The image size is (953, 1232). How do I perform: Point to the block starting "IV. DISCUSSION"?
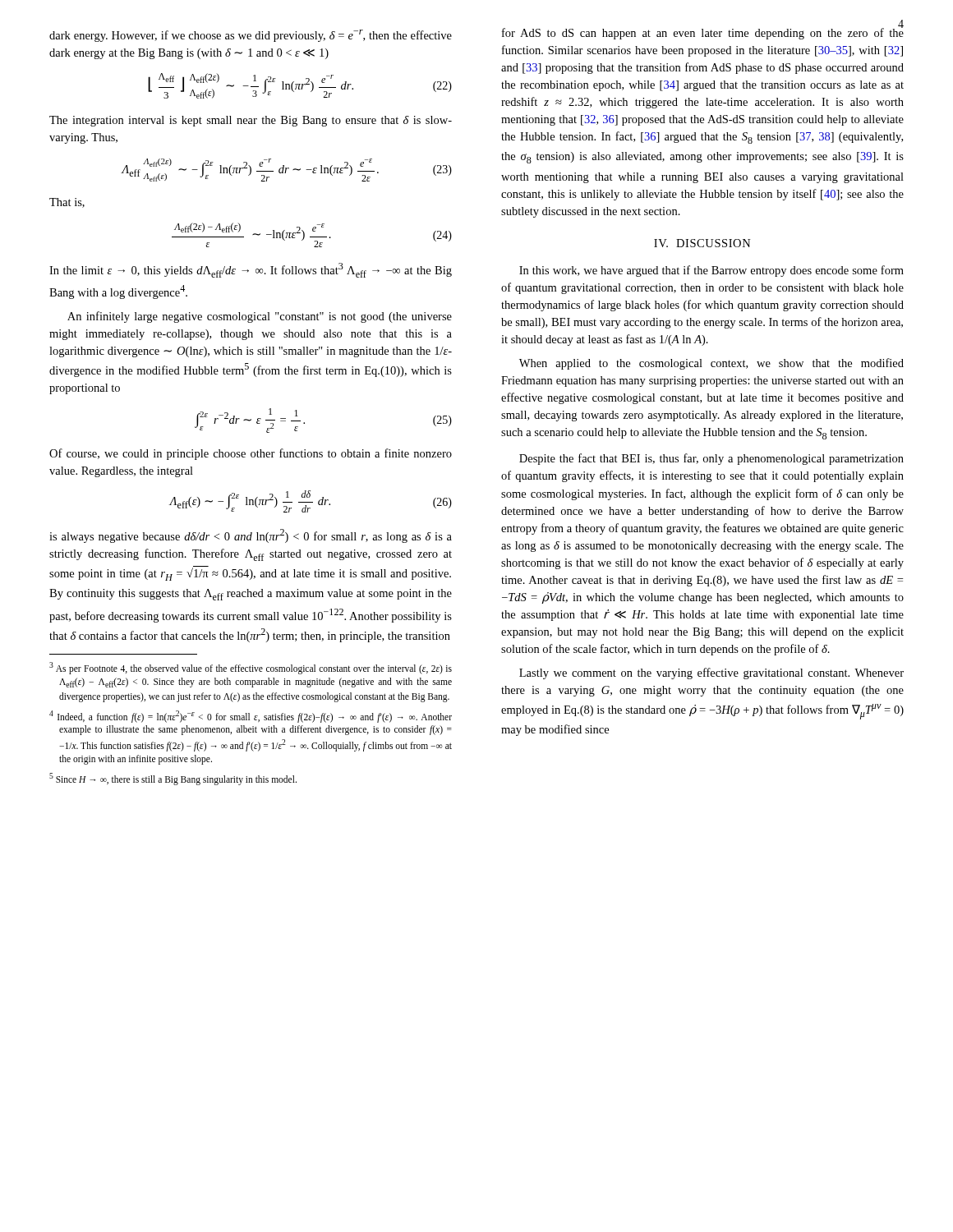click(x=702, y=243)
